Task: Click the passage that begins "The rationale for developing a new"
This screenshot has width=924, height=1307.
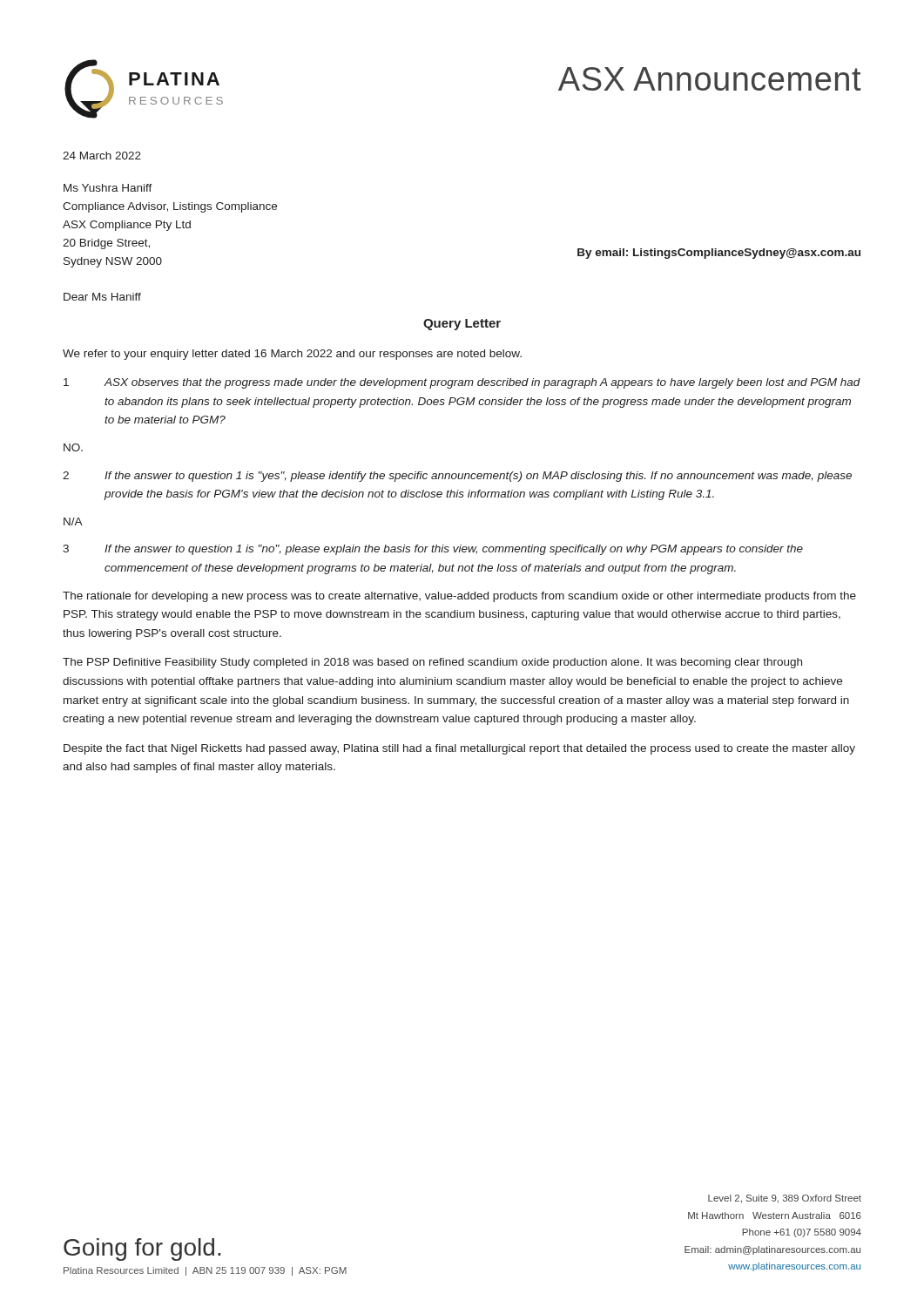Action: coord(459,614)
